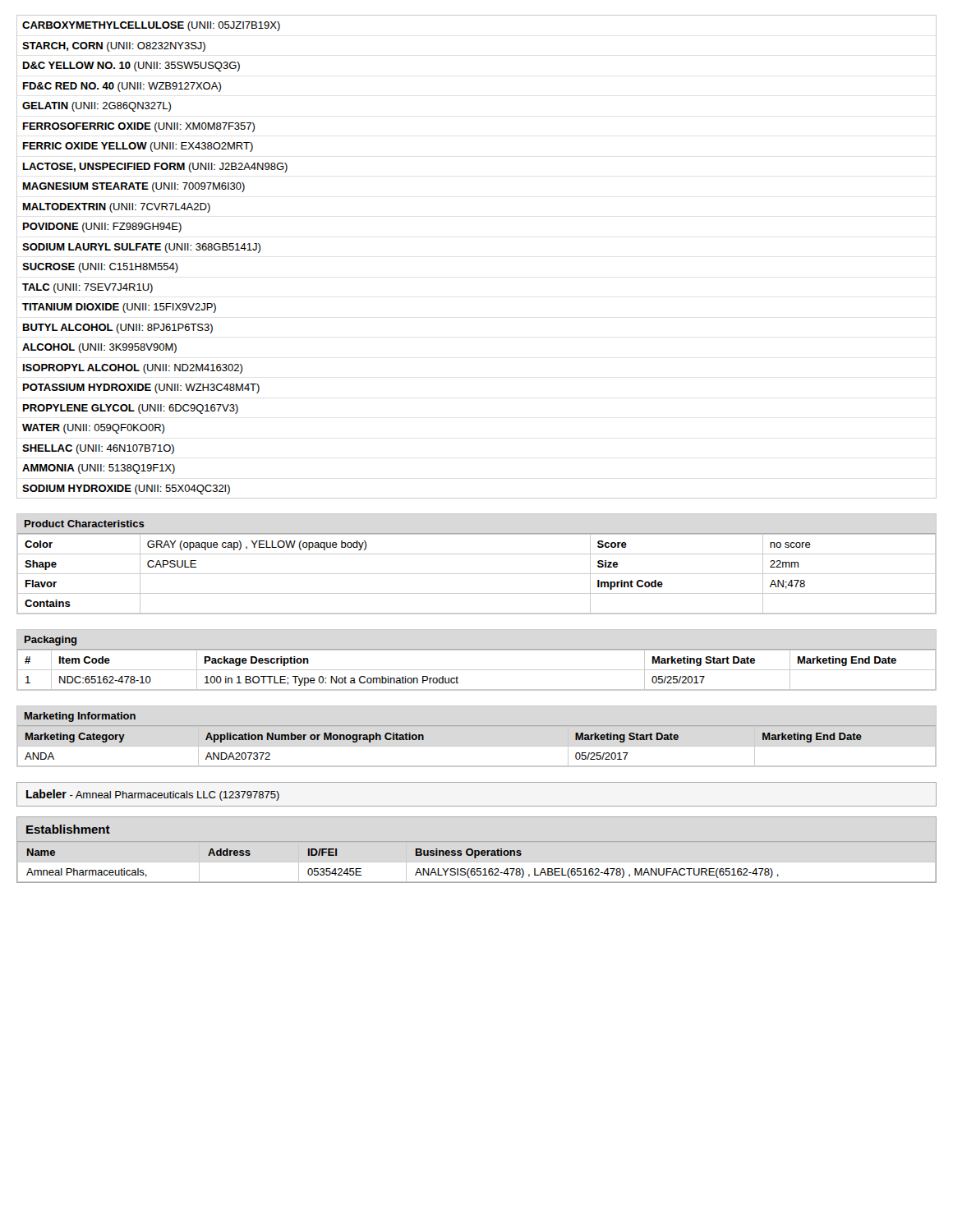Select the list item that reads "SHELLAC (UNII: 46N107B71O)"
This screenshot has height=1232, width=953.
(98, 448)
